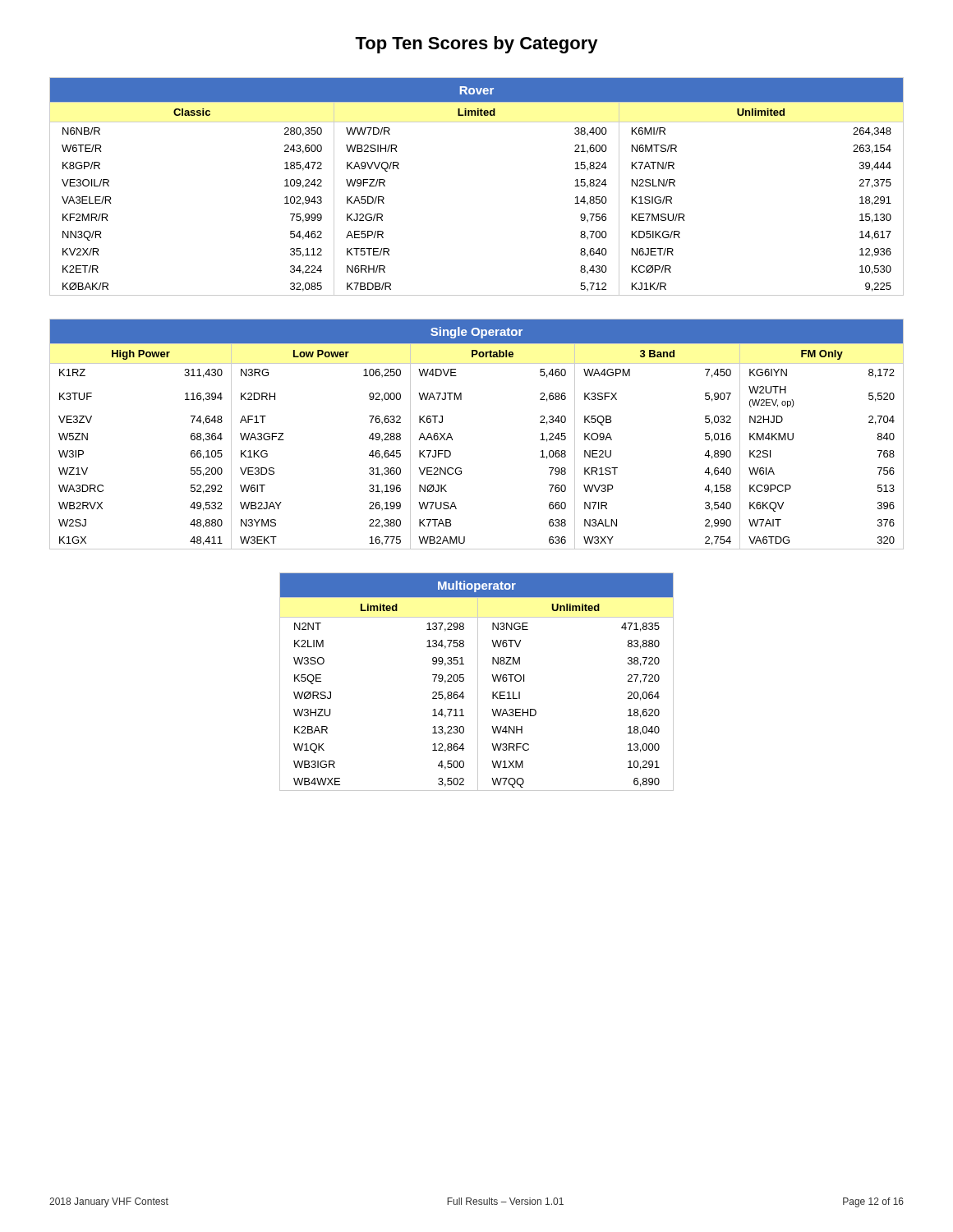Find the block starting "Top Ten Scores by Category"

[476, 44]
